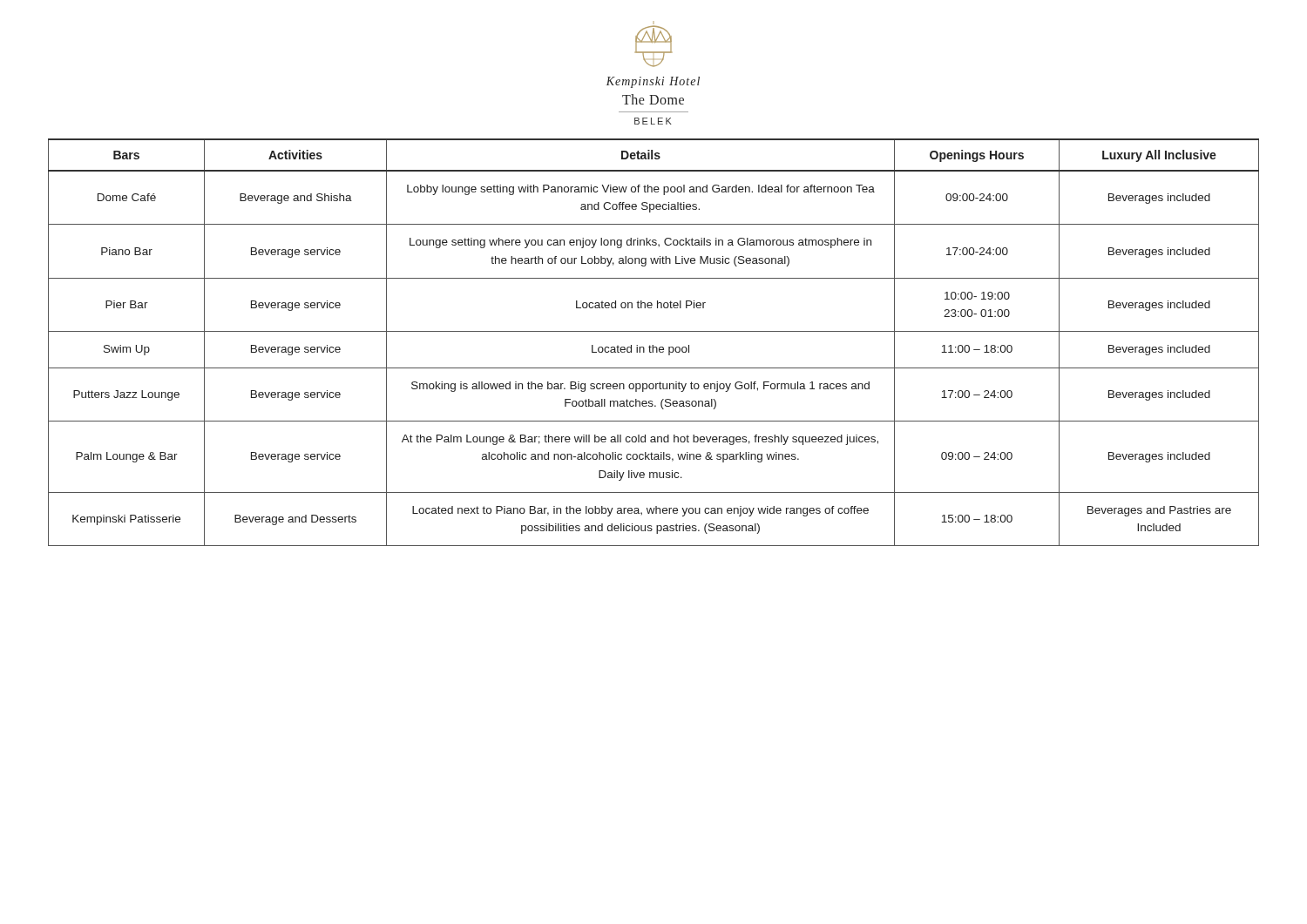Find the table that mentions "Beverages included"
Image resolution: width=1307 pixels, height=924 pixels.
[x=654, y=342]
